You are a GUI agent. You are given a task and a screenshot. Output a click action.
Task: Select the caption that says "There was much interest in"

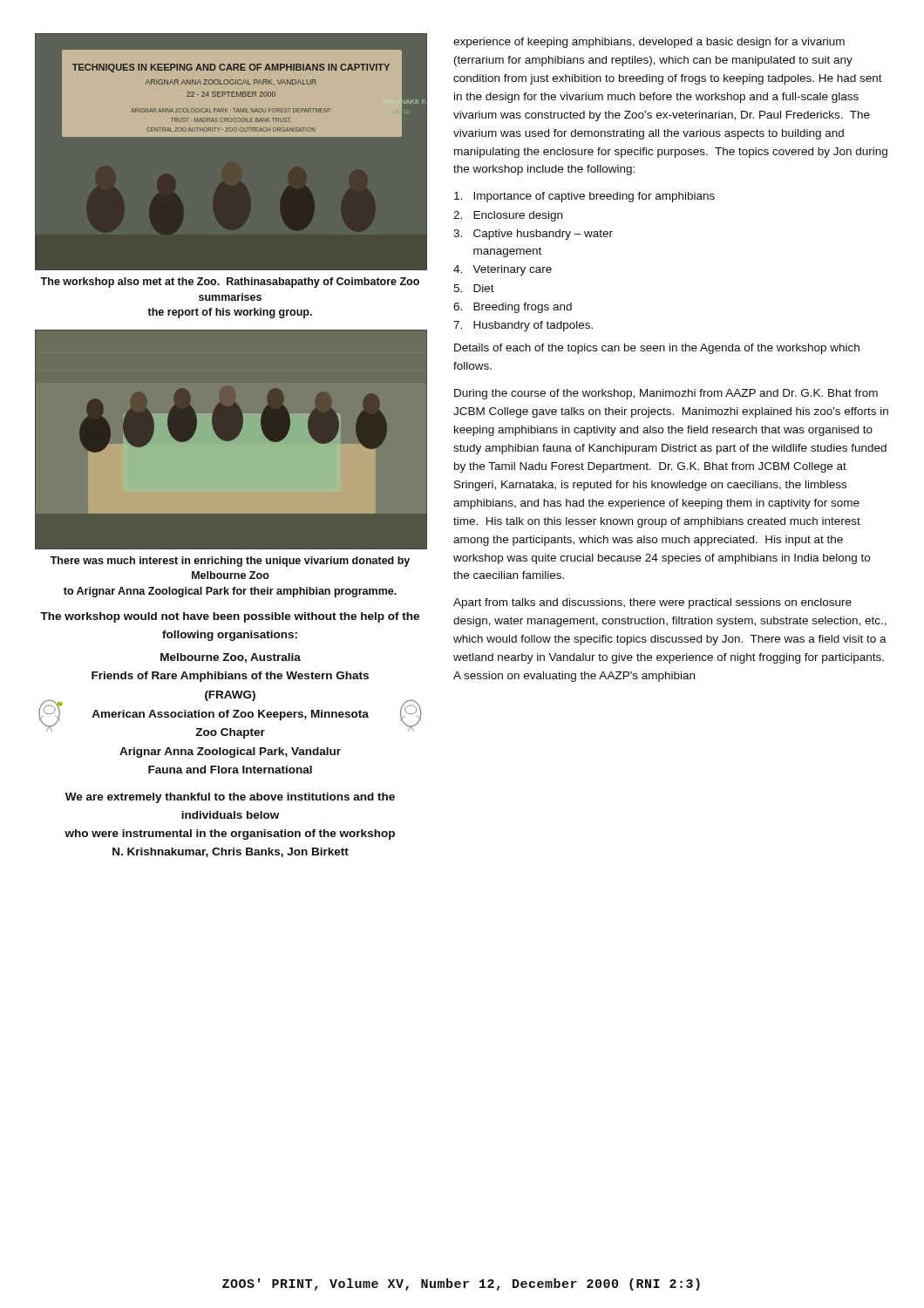[x=230, y=576]
